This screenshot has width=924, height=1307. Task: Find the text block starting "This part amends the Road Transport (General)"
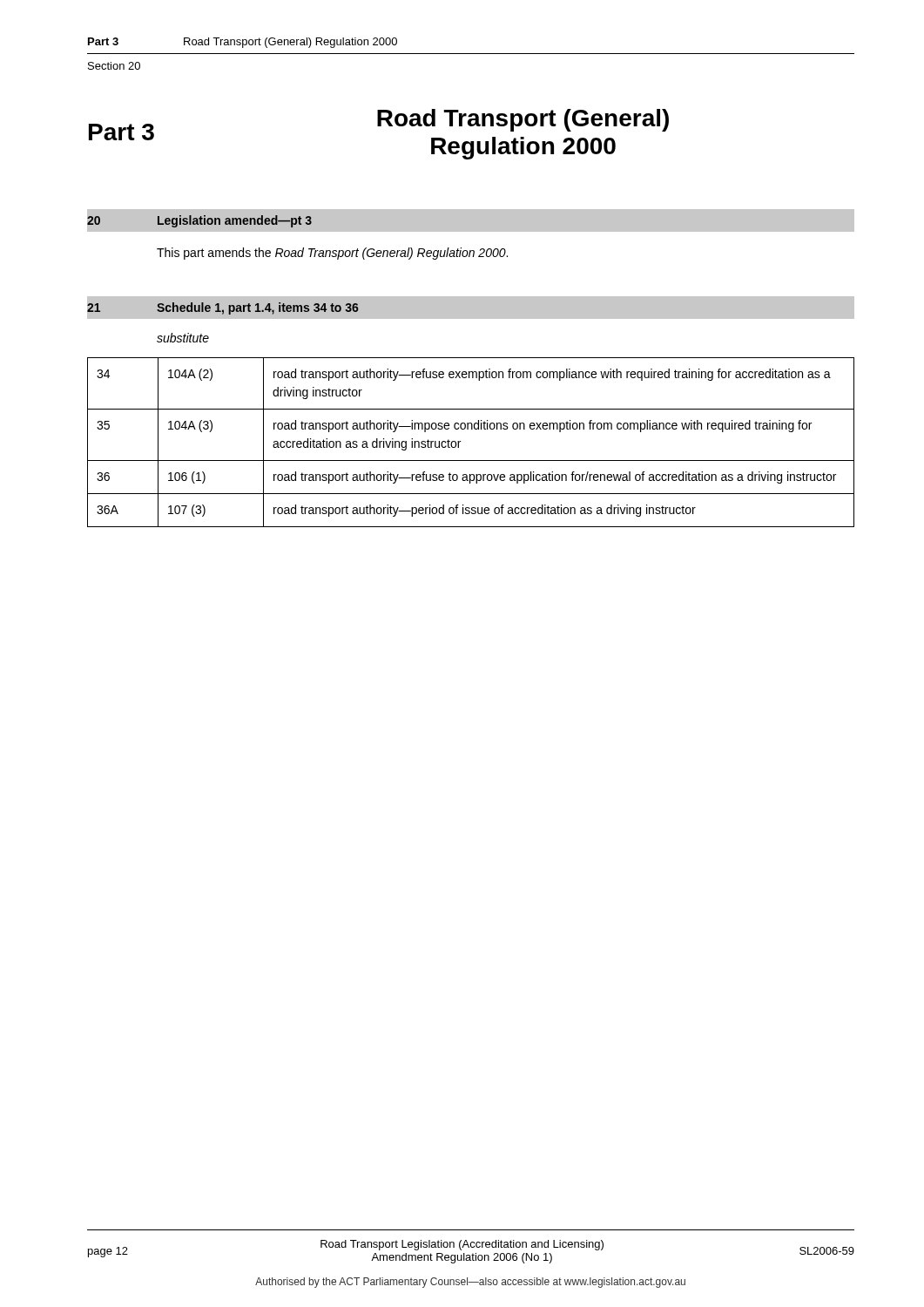(333, 253)
